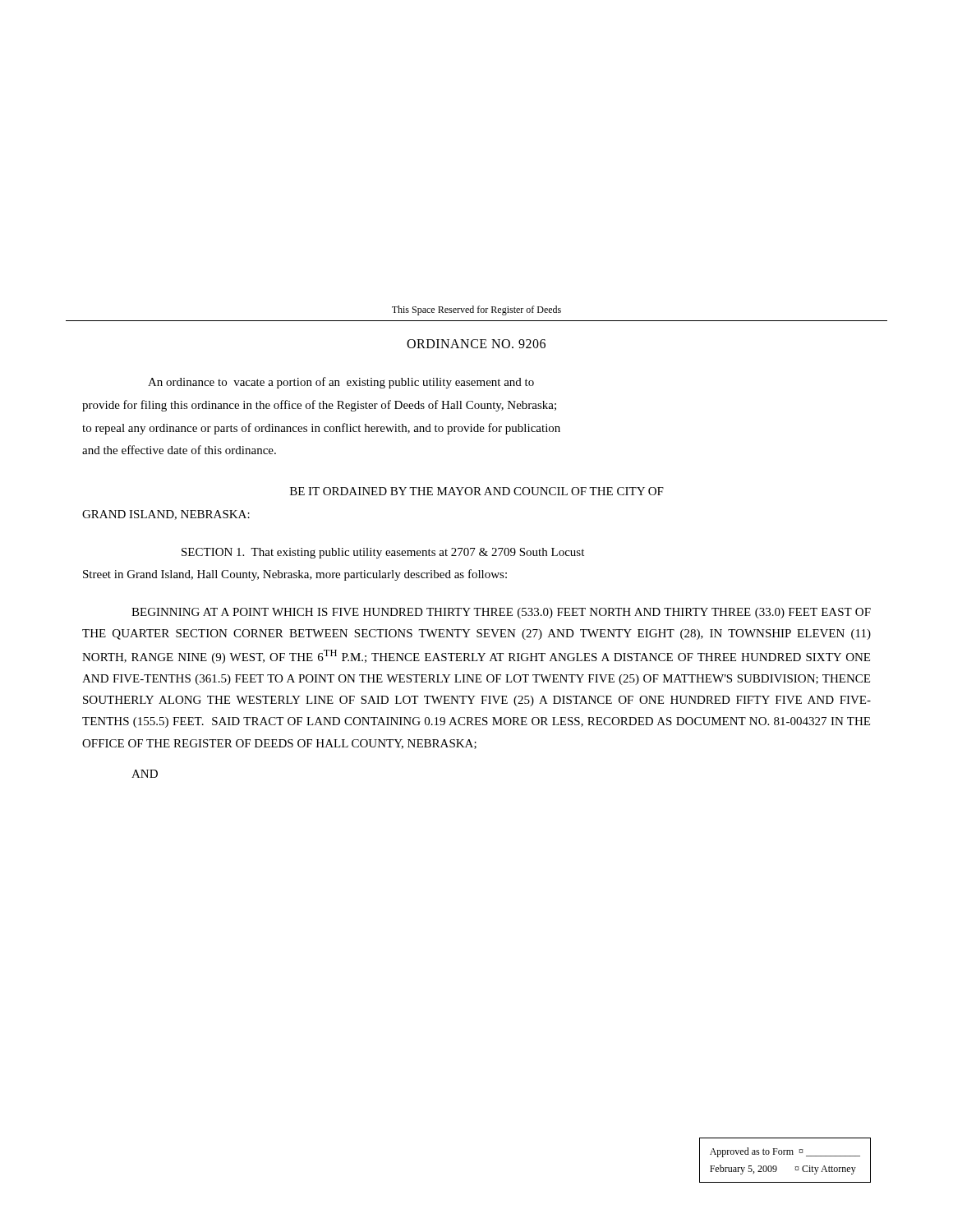Point to the text block starting "SECTION 1. That existing public utility"
953x1232 pixels.
point(383,552)
